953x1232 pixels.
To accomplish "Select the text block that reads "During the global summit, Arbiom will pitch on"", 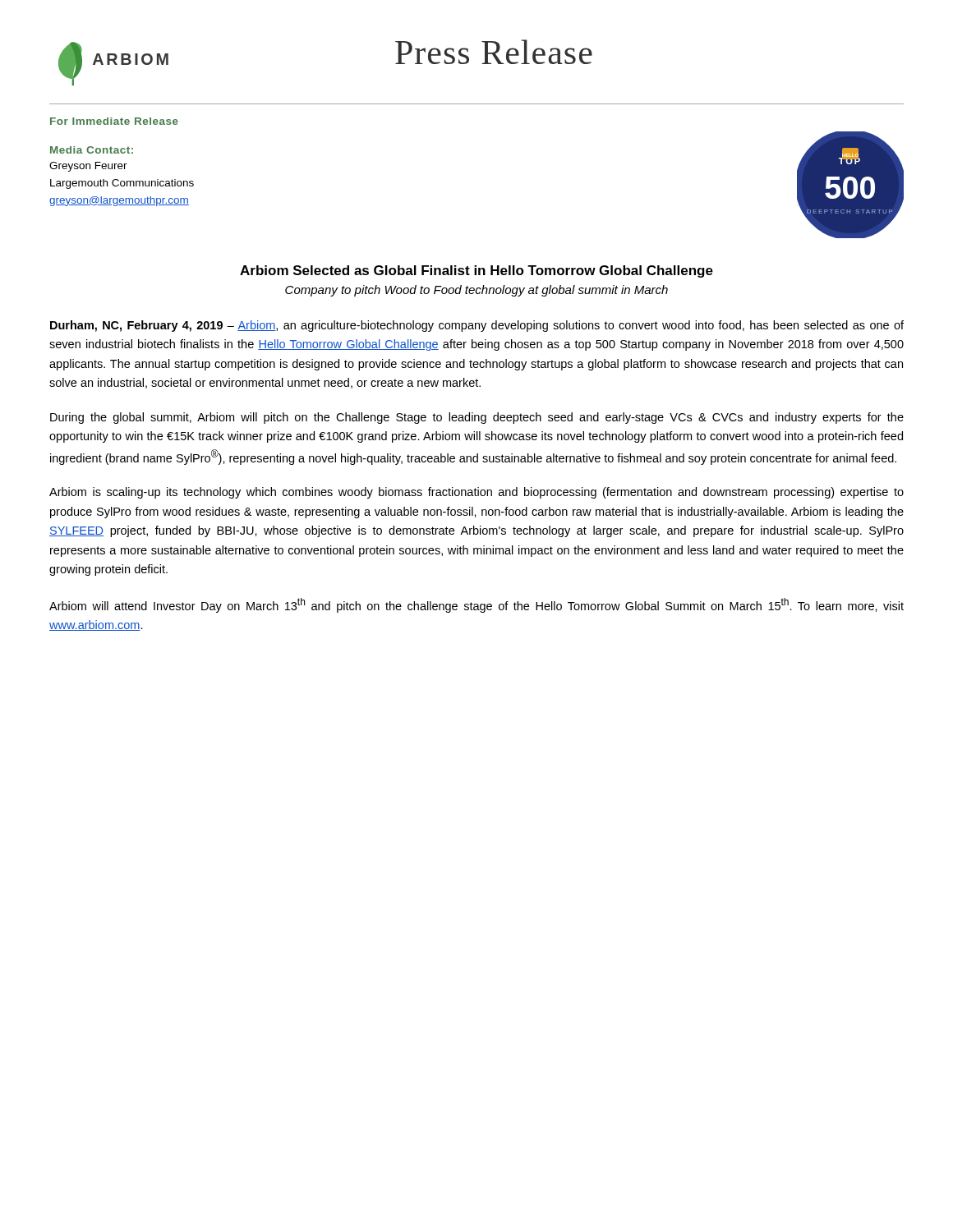I will (476, 438).
